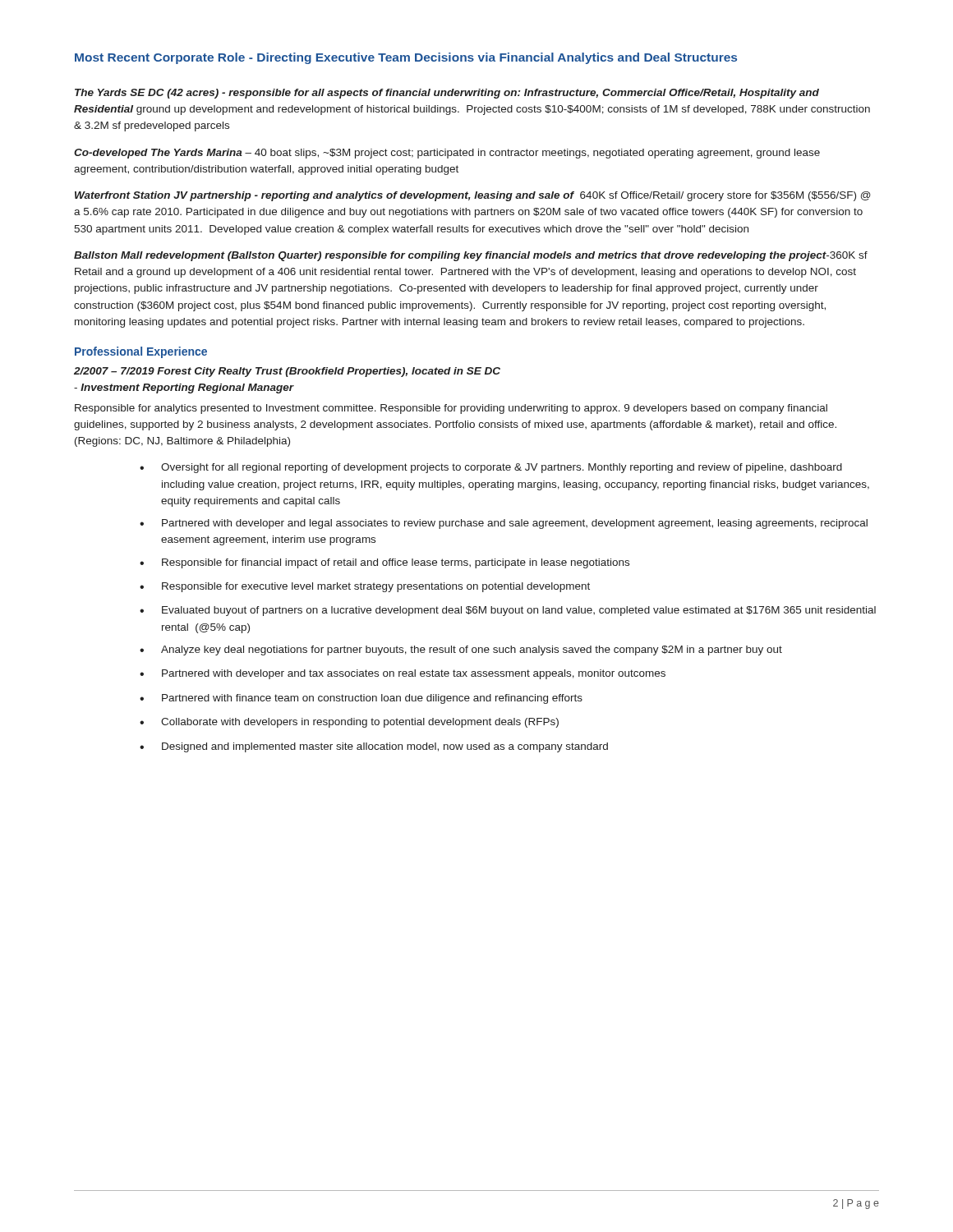Find the text starting "2/2007 – 7/2019 Forest City Realty"
This screenshot has width=953, height=1232.
(287, 379)
